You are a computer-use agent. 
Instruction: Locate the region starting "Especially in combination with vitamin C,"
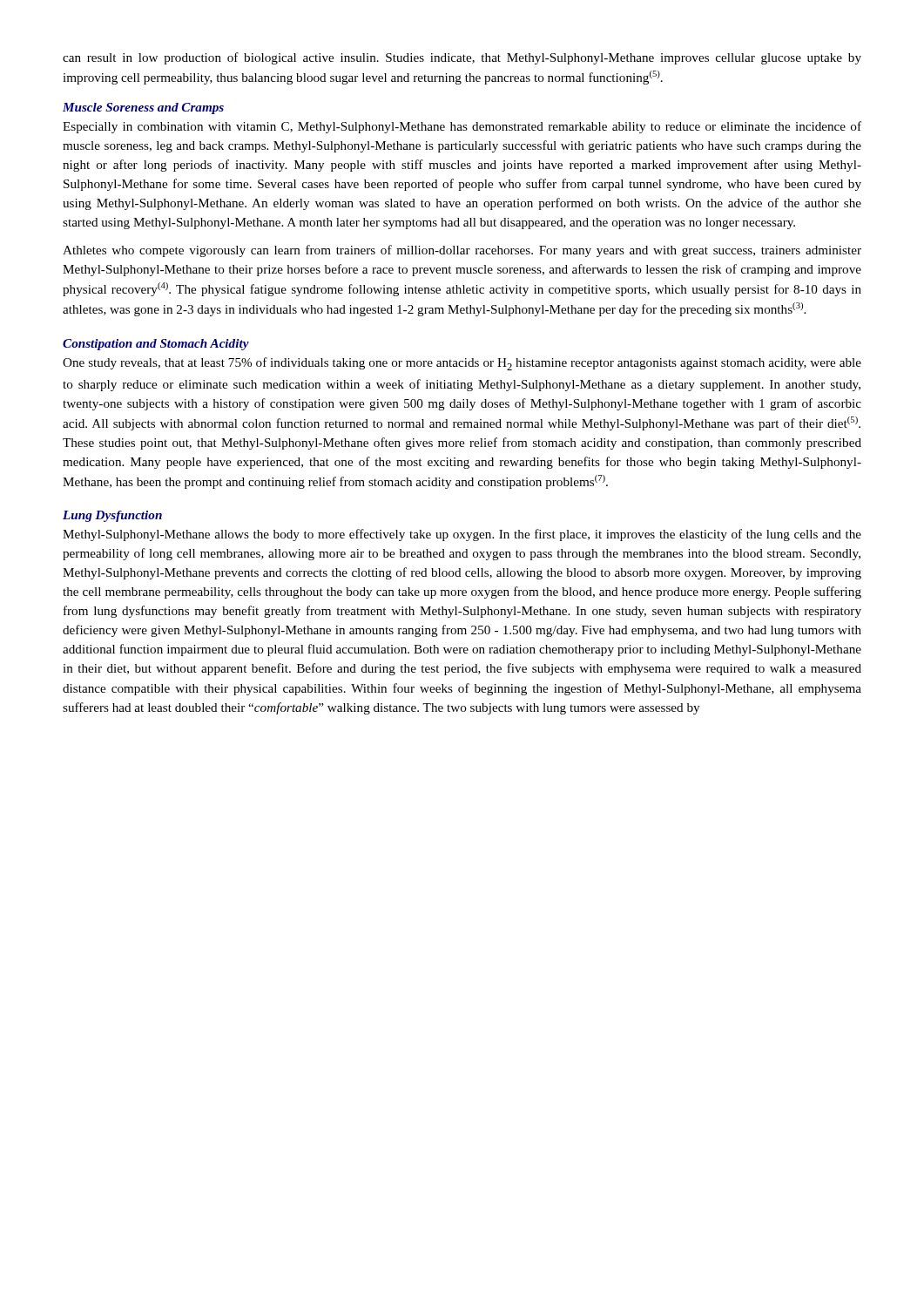[462, 174]
